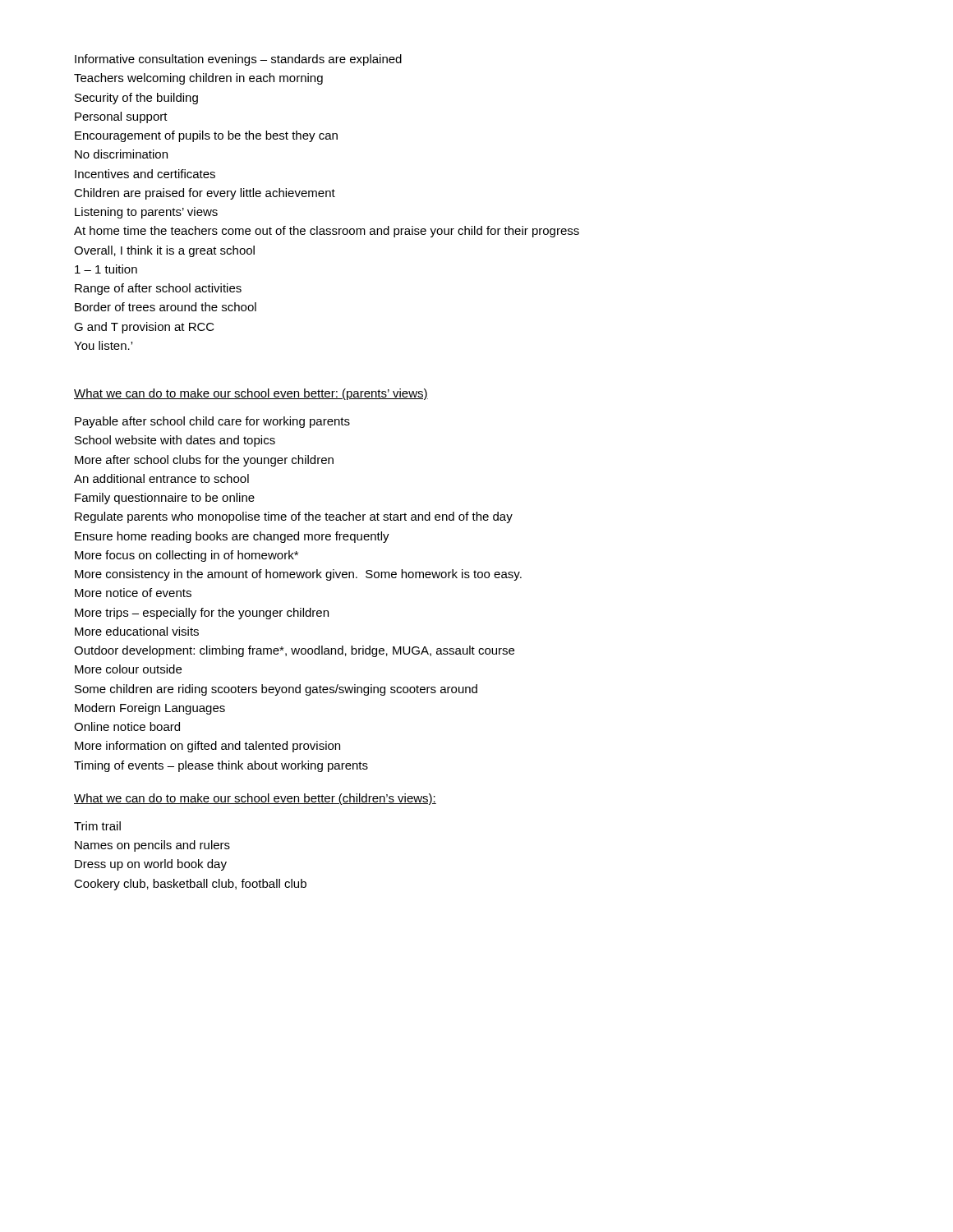Locate the block of text that opens with "Encouragement of pupils to be the"
Viewport: 953px width, 1232px height.
click(206, 135)
